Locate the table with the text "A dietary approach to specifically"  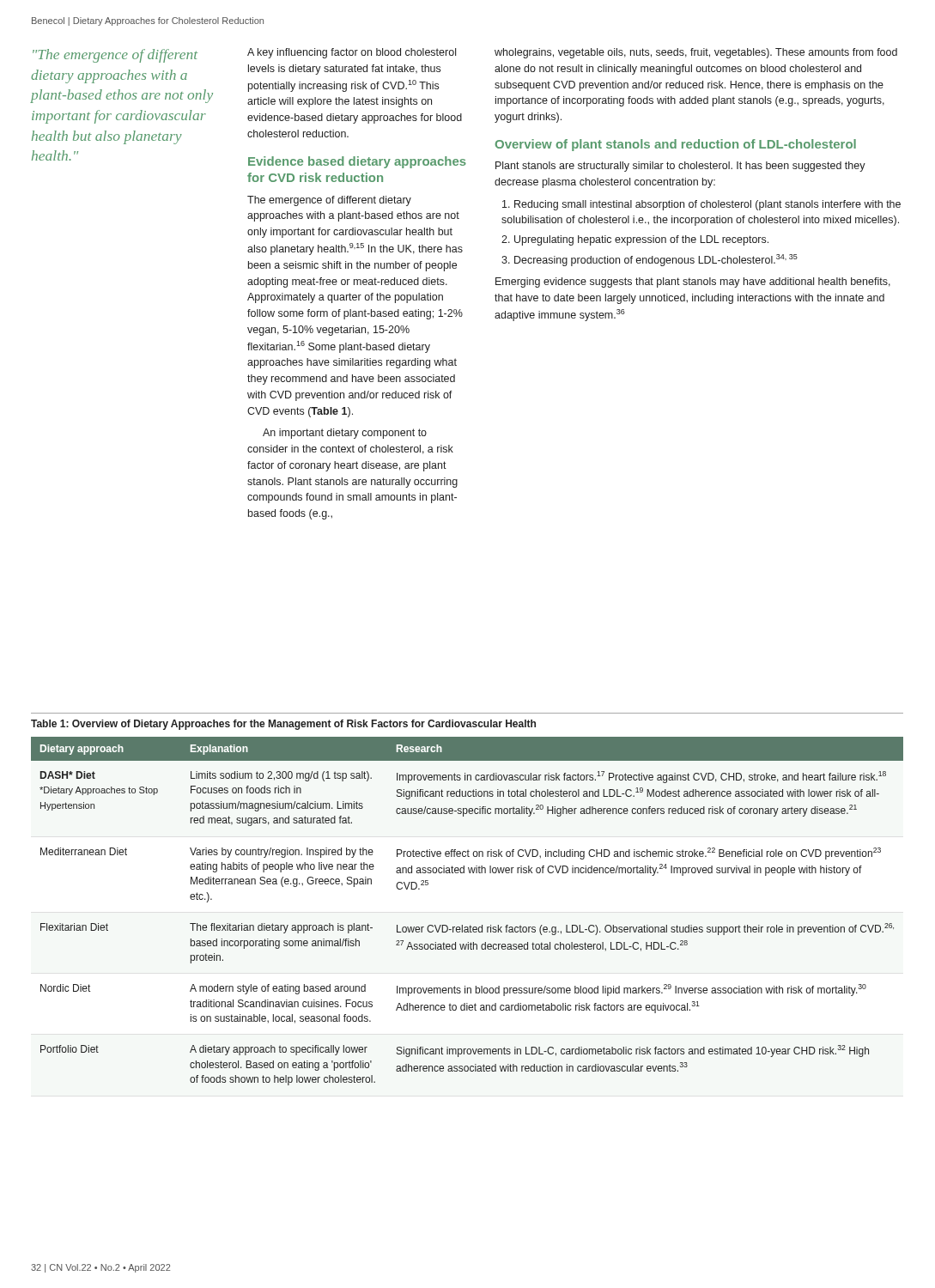pos(467,916)
